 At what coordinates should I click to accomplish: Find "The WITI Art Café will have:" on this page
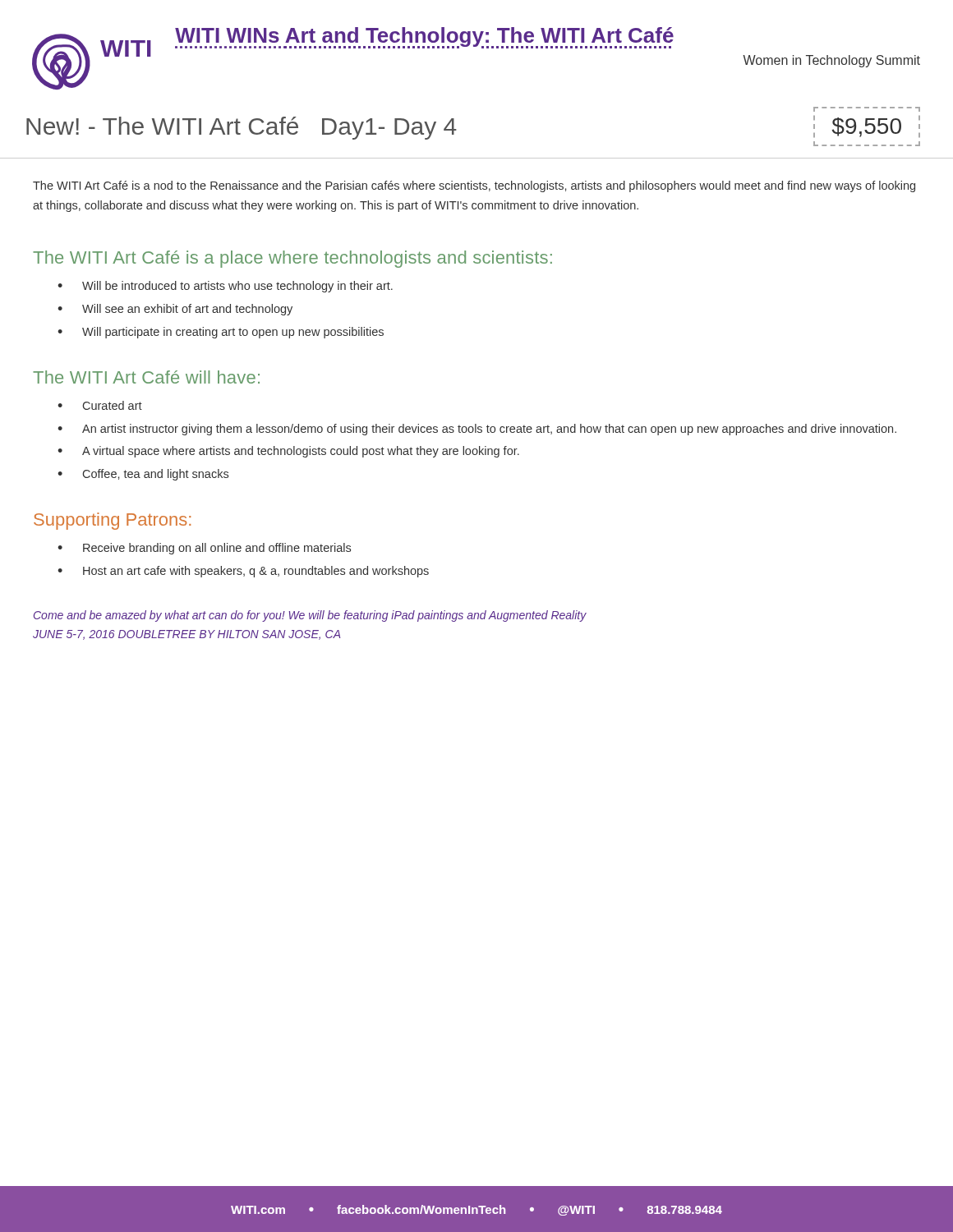(x=147, y=377)
